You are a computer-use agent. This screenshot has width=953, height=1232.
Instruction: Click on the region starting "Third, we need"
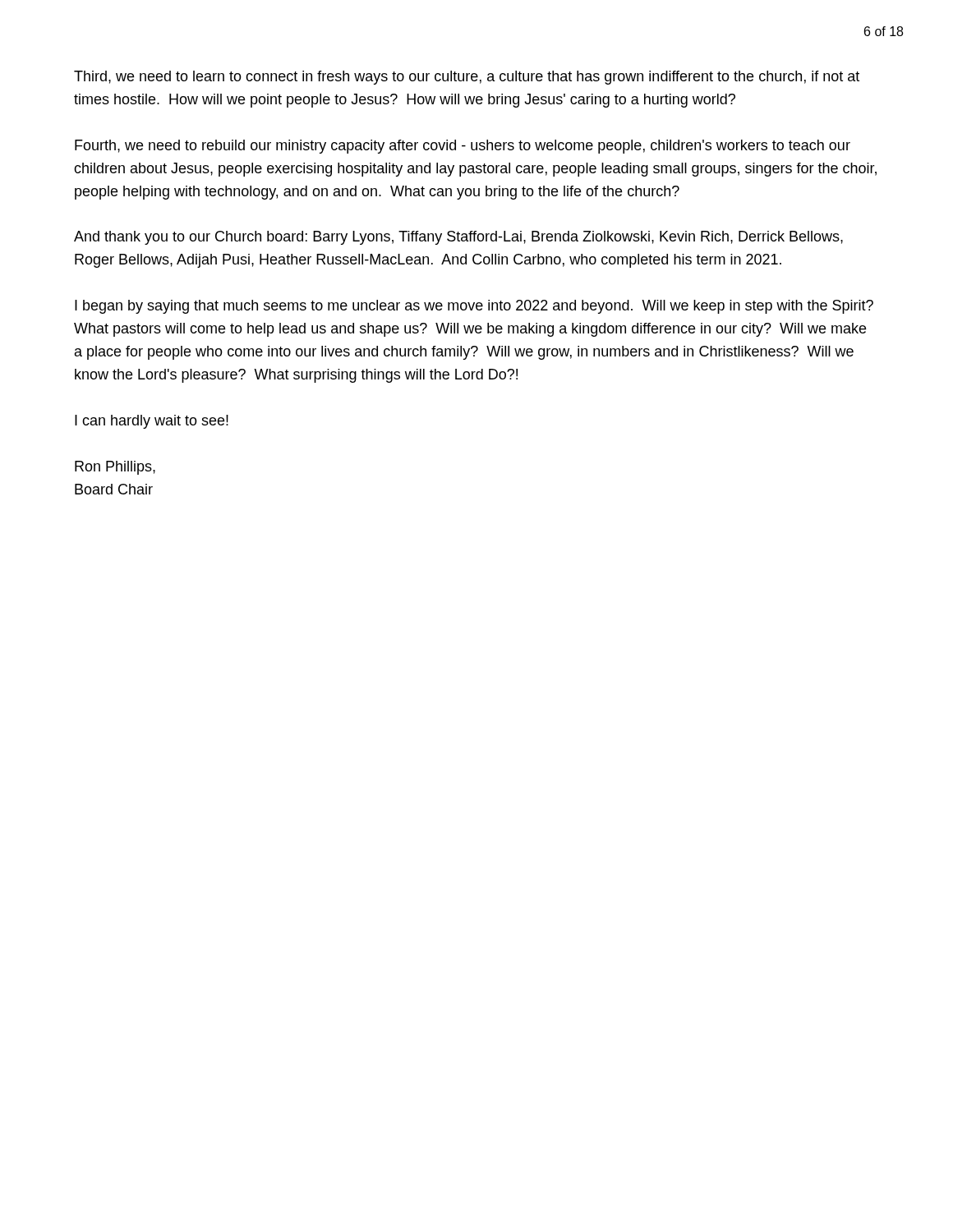(x=467, y=88)
